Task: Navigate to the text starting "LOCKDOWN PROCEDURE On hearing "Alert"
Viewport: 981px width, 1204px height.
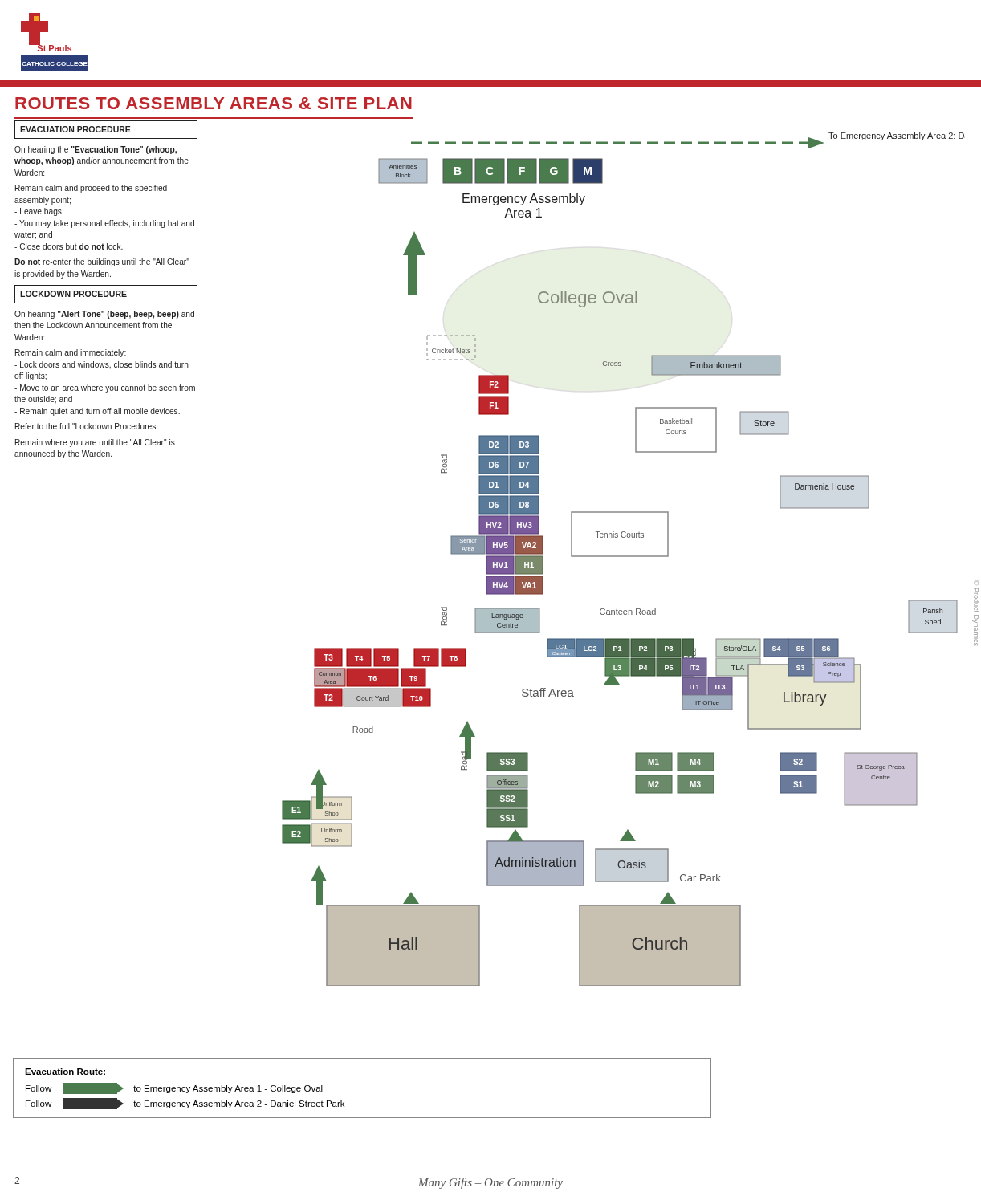Action: (x=106, y=373)
